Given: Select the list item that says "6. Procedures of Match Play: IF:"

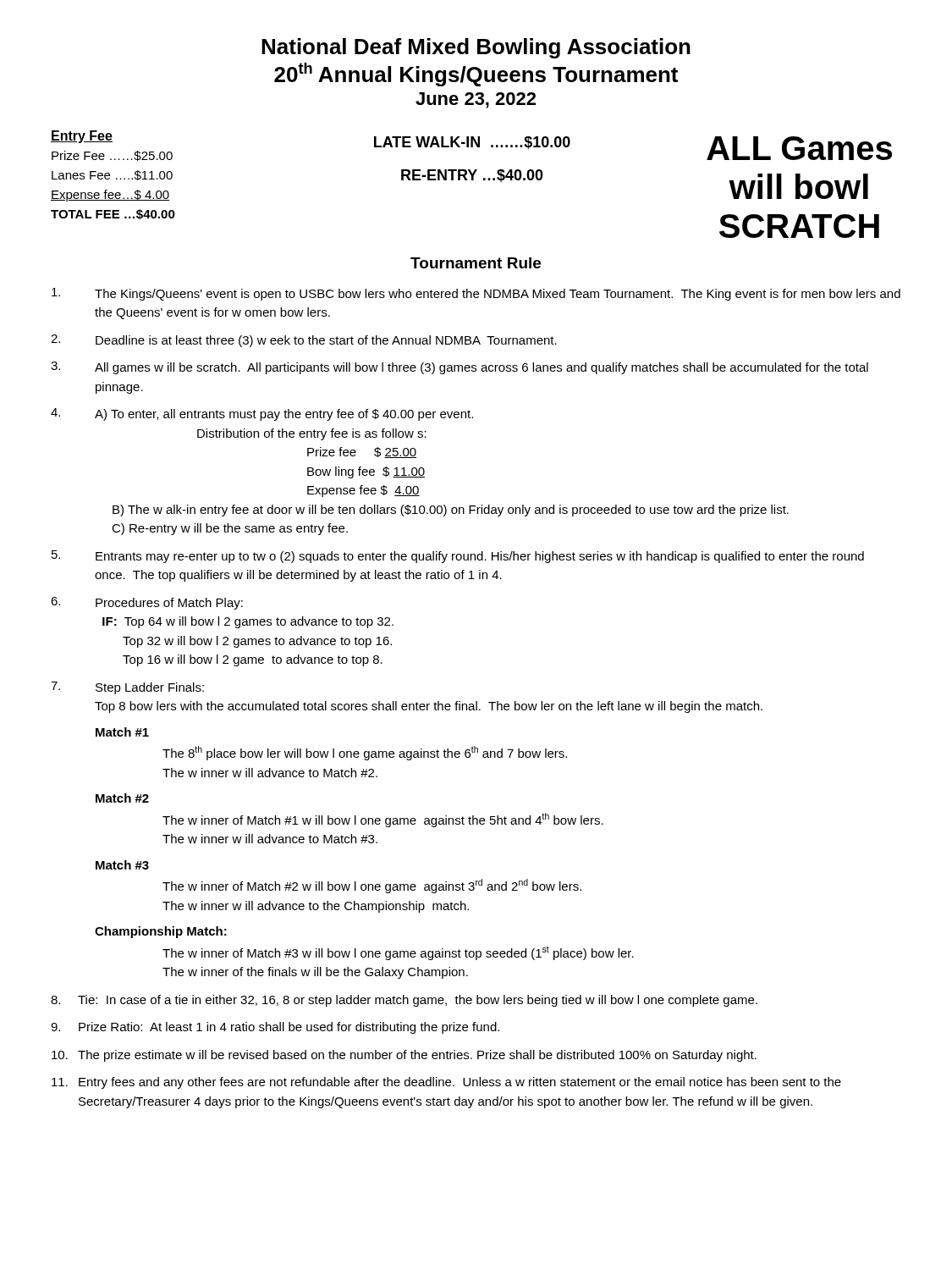Looking at the screenshot, I should [147, 603].
